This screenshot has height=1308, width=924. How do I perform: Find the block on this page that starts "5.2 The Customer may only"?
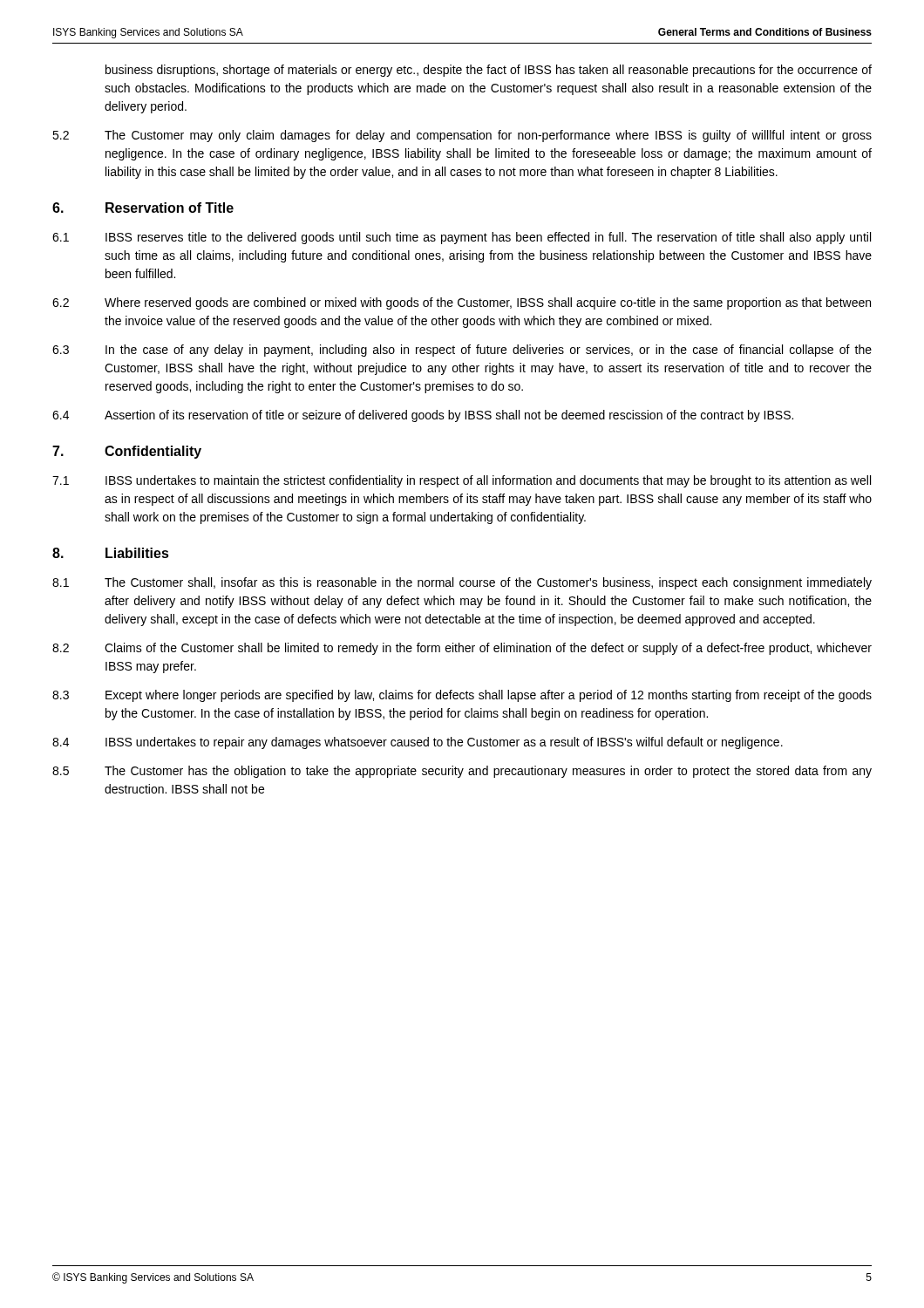[462, 154]
